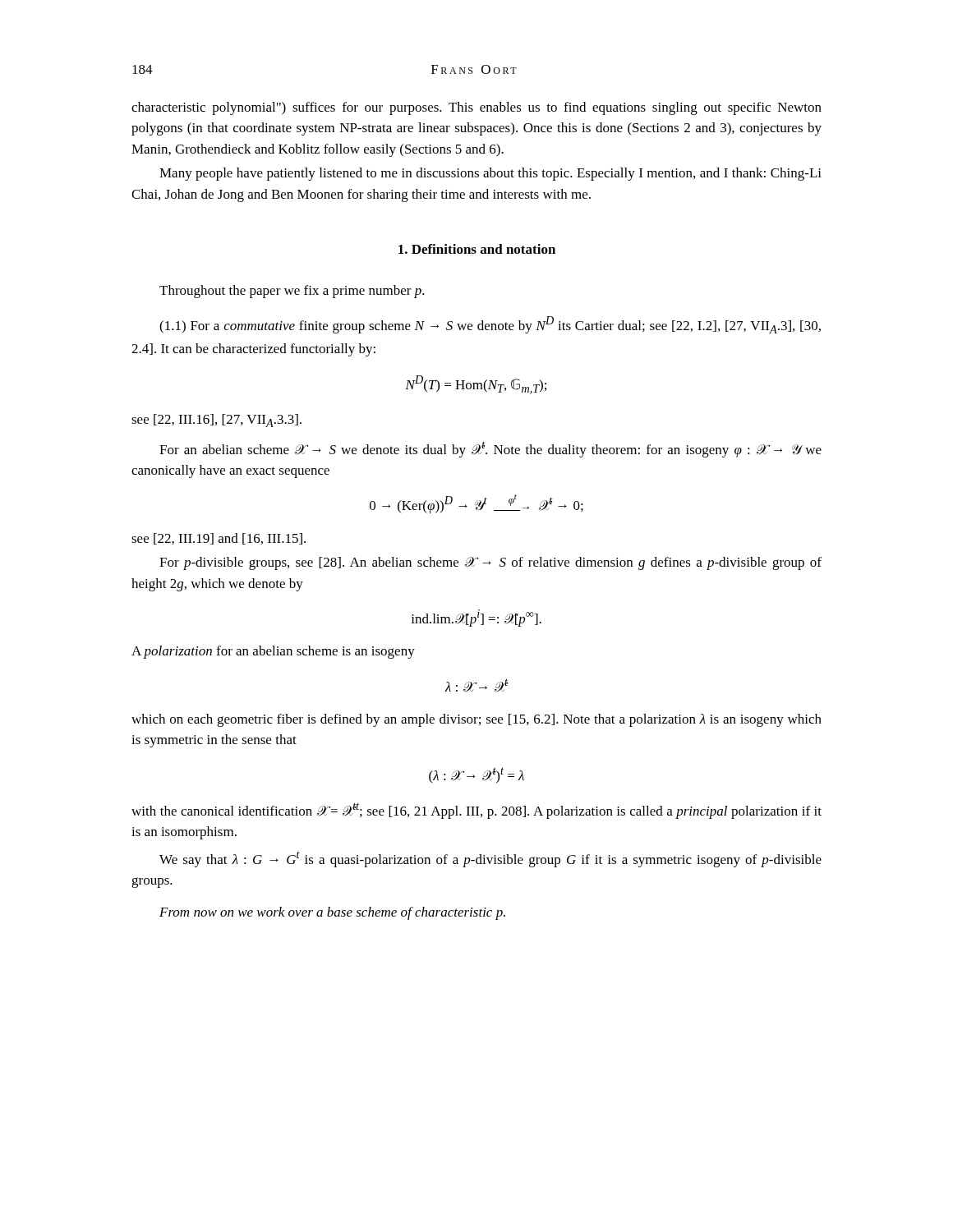Click on the text block that says "which on each geometric fiber is defined"
Viewport: 953px width, 1232px height.
476,730
